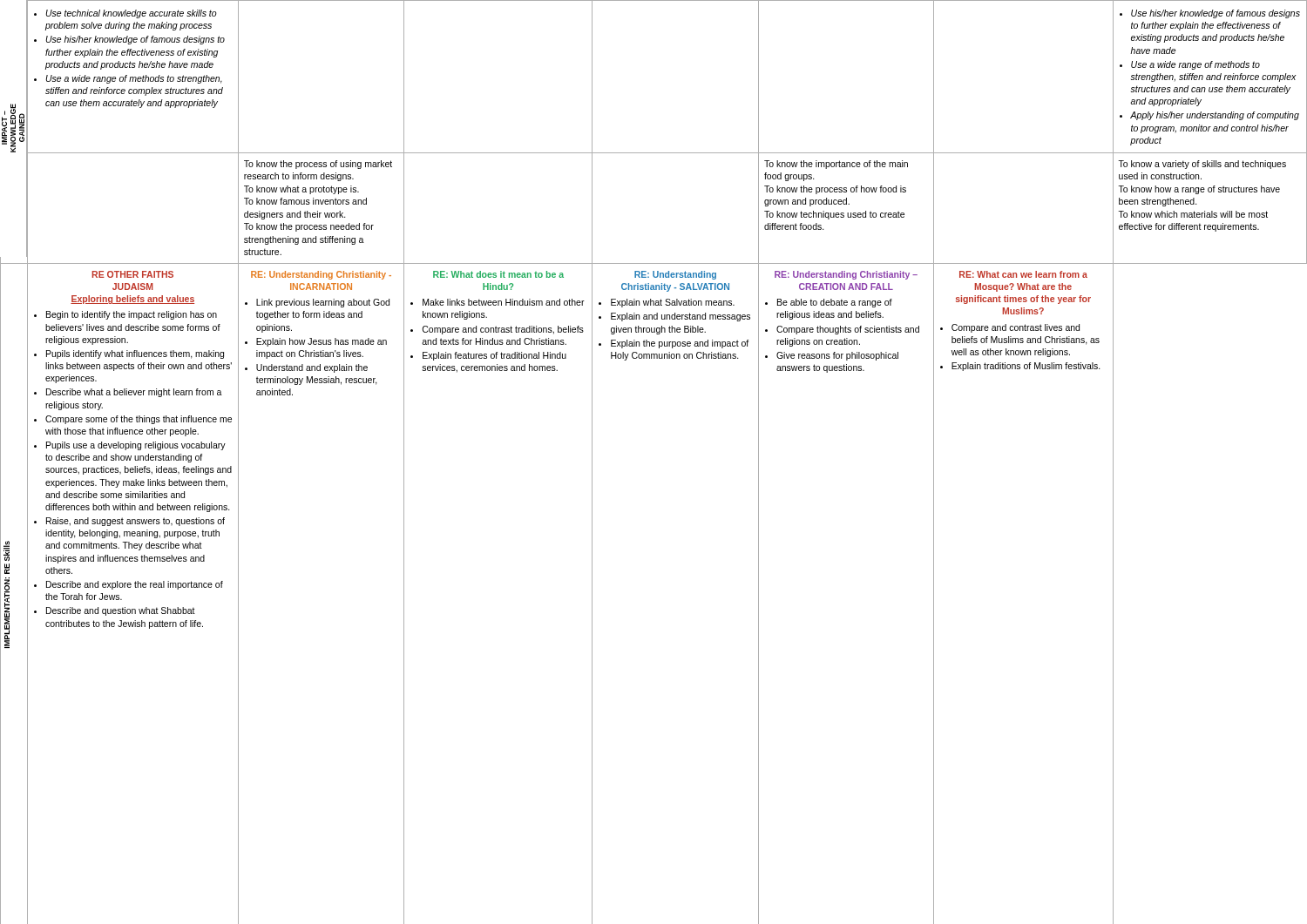Point to the text starting "RE: What does it mean"
This screenshot has height=924, width=1307.
(x=498, y=321)
